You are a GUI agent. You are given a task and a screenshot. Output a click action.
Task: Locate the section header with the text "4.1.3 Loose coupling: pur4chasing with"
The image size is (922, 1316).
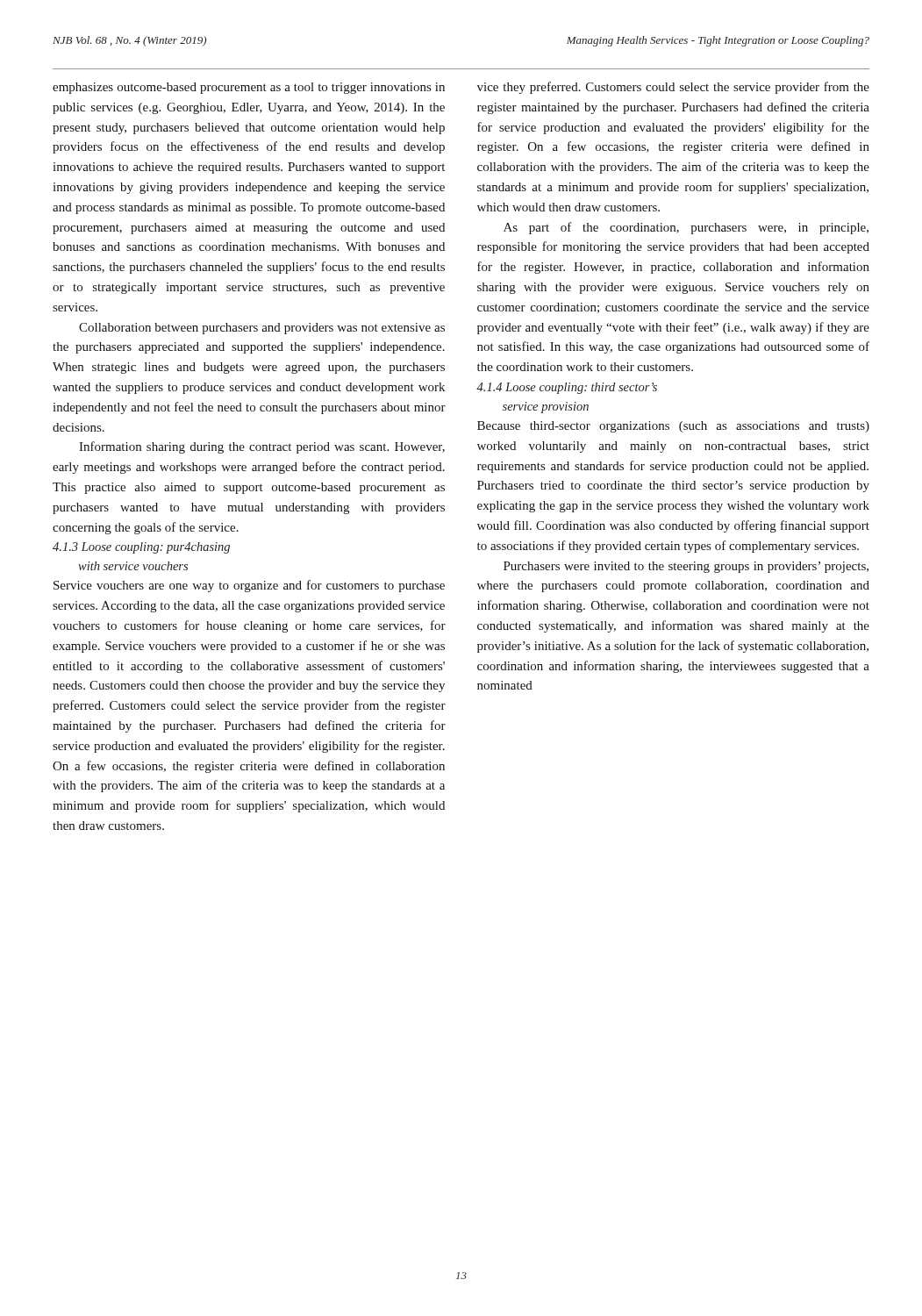pos(141,548)
